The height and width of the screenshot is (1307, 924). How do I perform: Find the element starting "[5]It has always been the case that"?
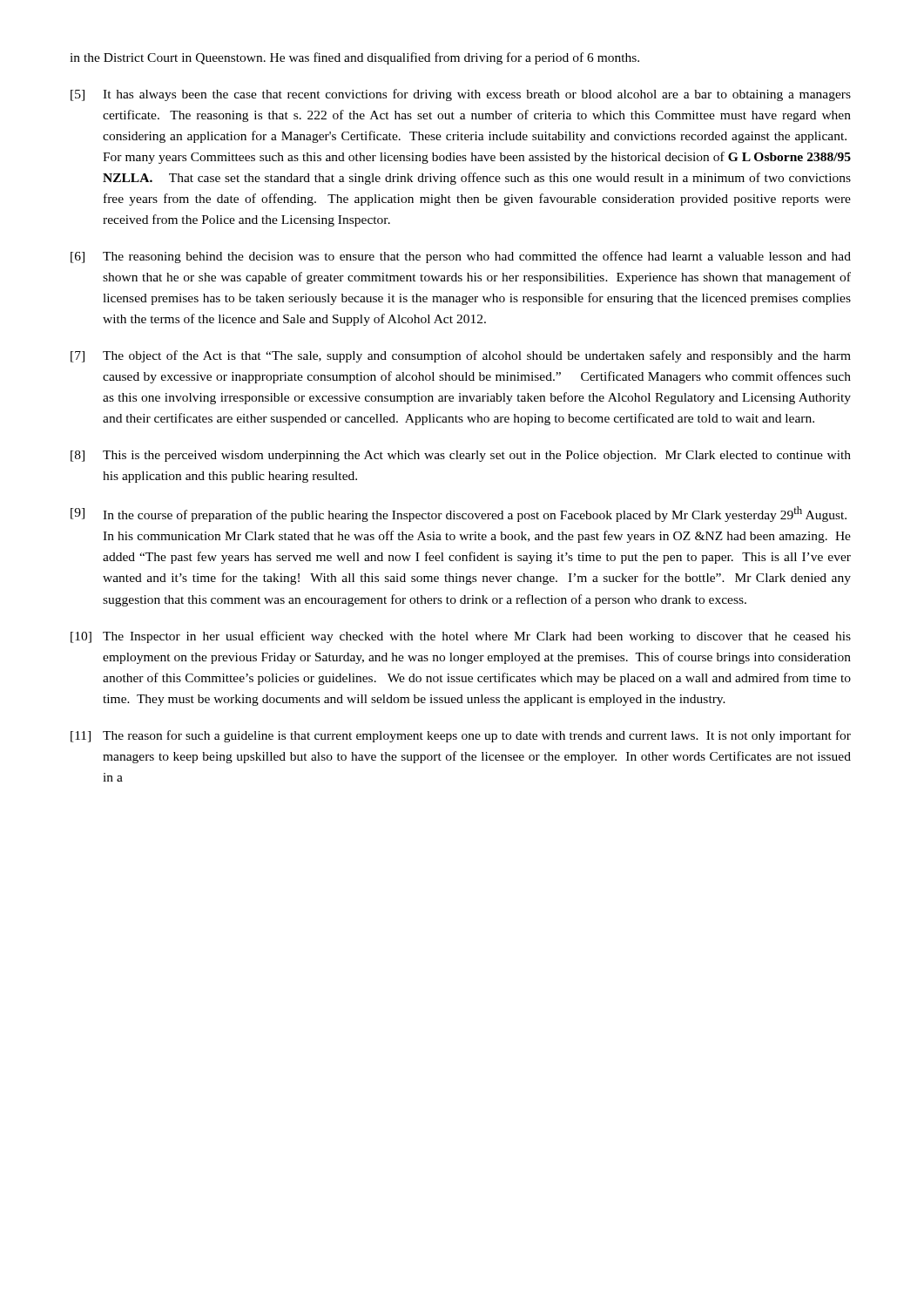460,157
